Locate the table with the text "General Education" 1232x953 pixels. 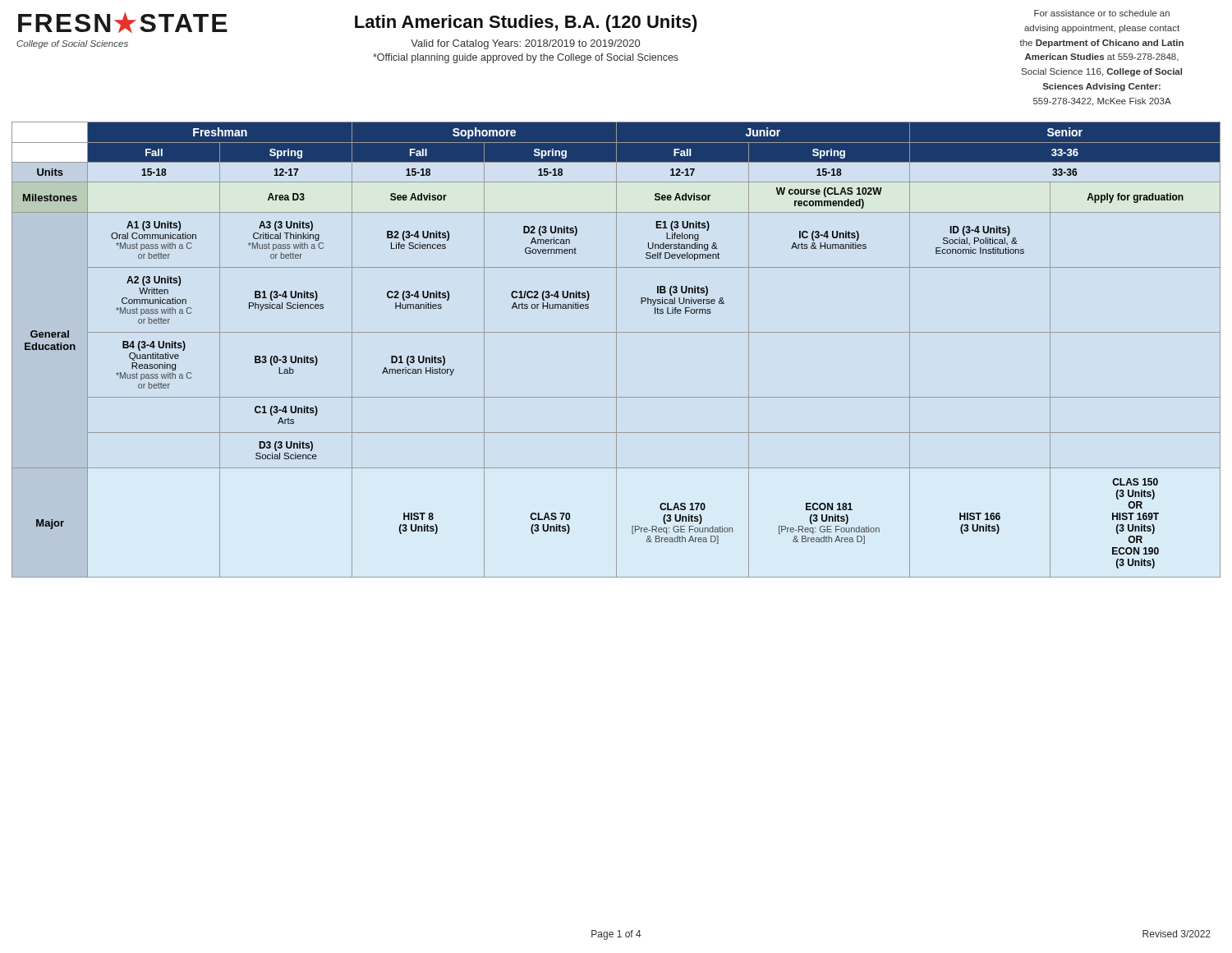coord(616,350)
